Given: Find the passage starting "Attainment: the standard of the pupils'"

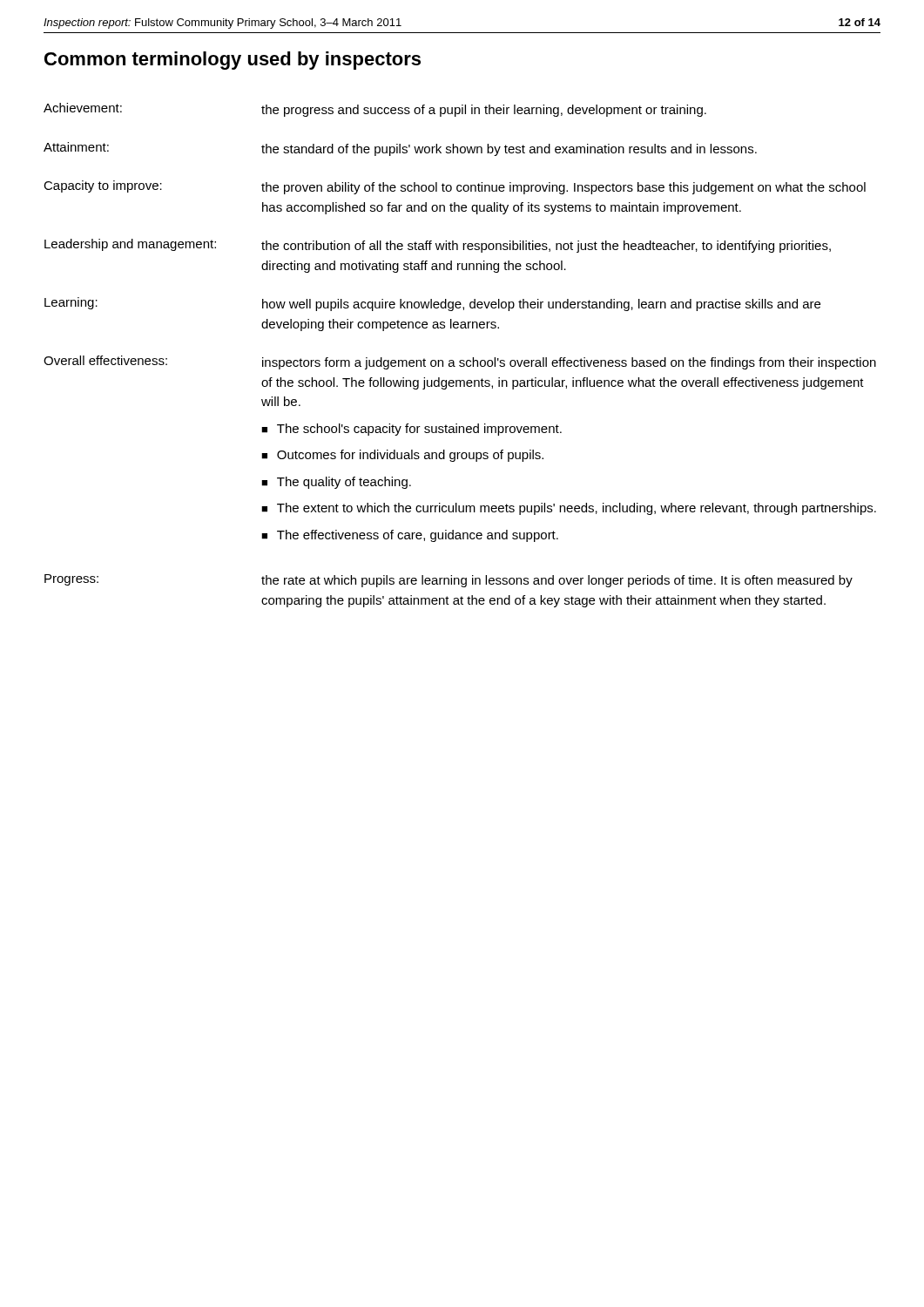Looking at the screenshot, I should 462,149.
